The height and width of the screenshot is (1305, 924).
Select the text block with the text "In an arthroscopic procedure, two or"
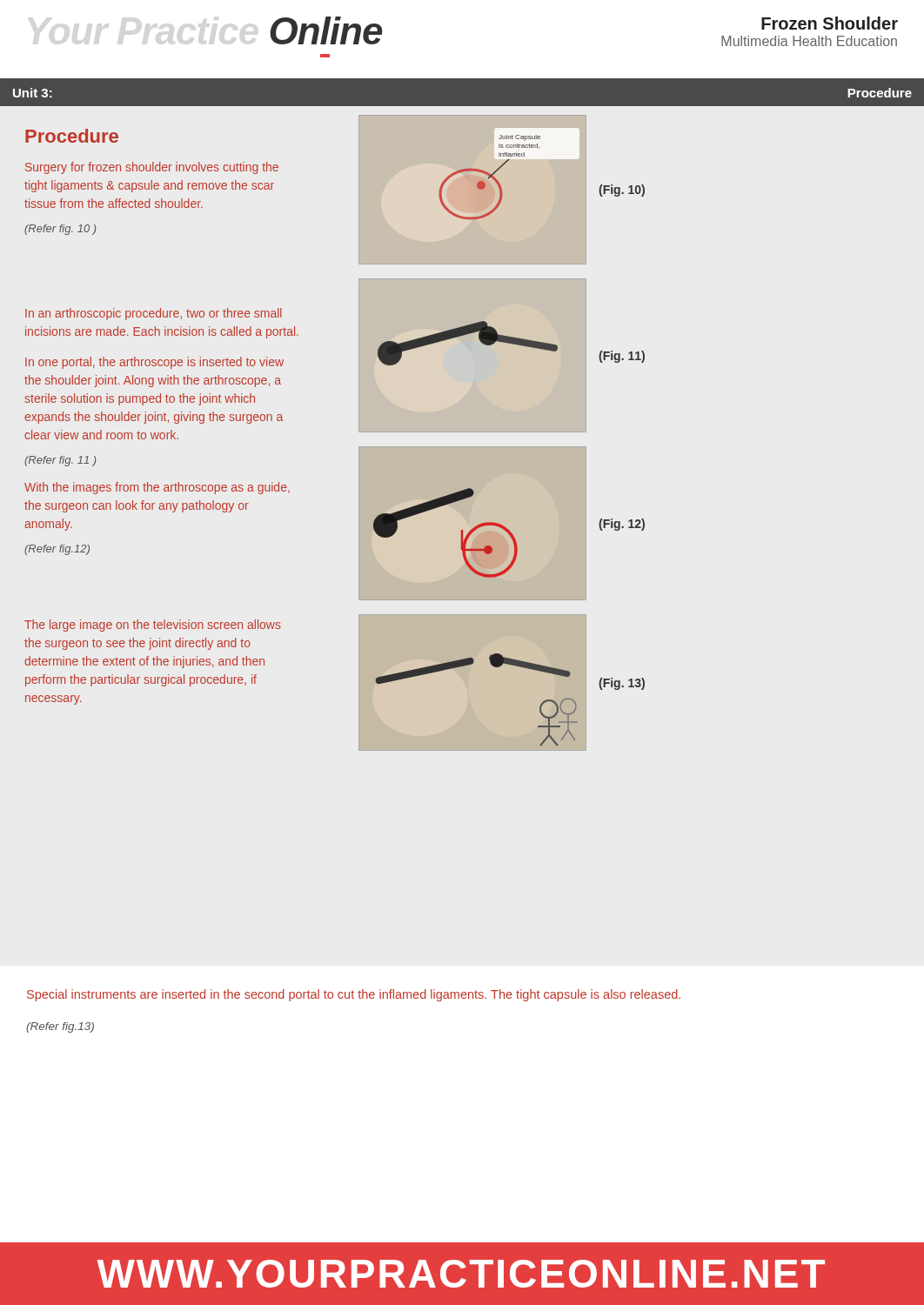pos(162,322)
